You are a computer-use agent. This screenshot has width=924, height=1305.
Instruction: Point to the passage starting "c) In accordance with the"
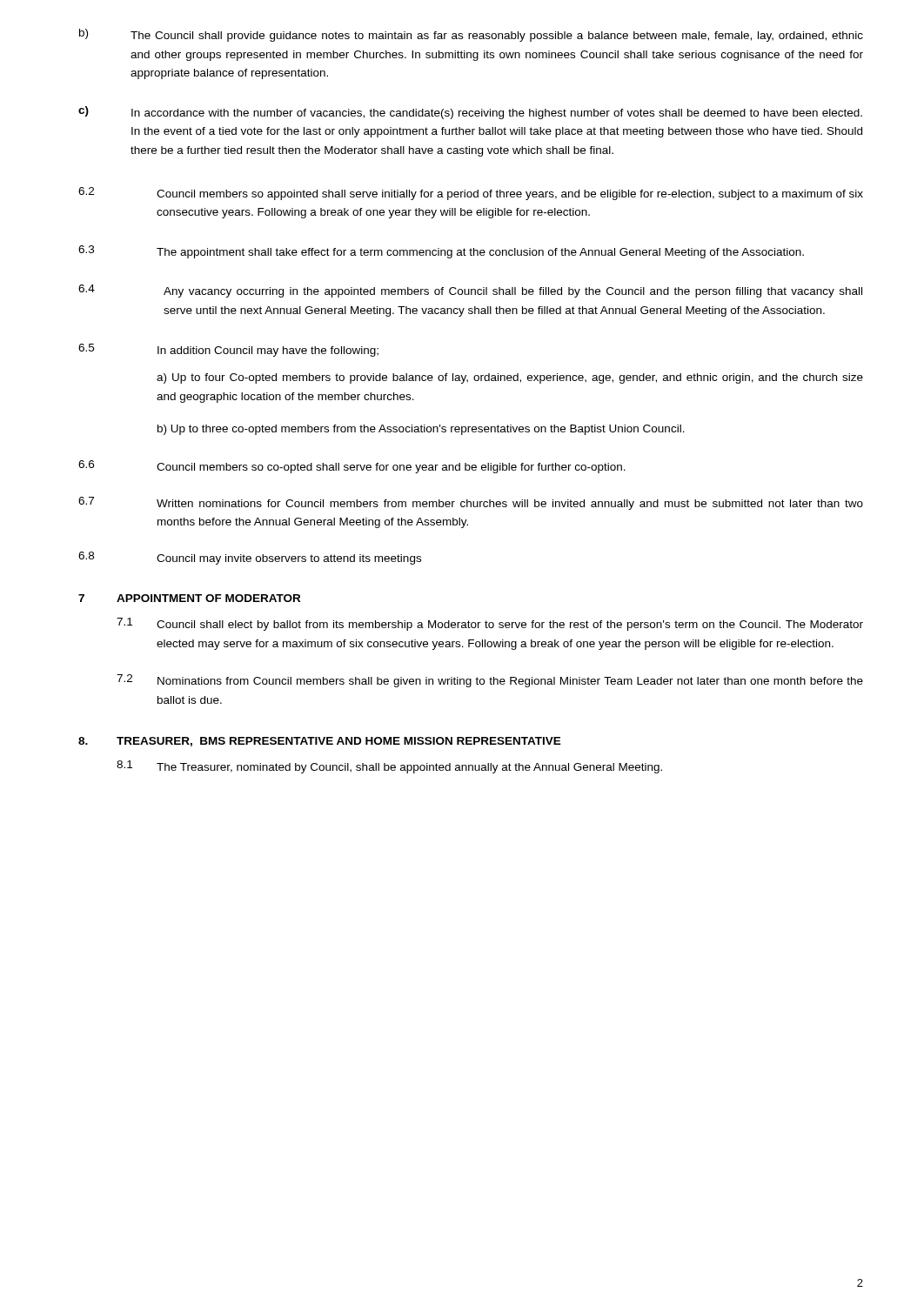471,132
